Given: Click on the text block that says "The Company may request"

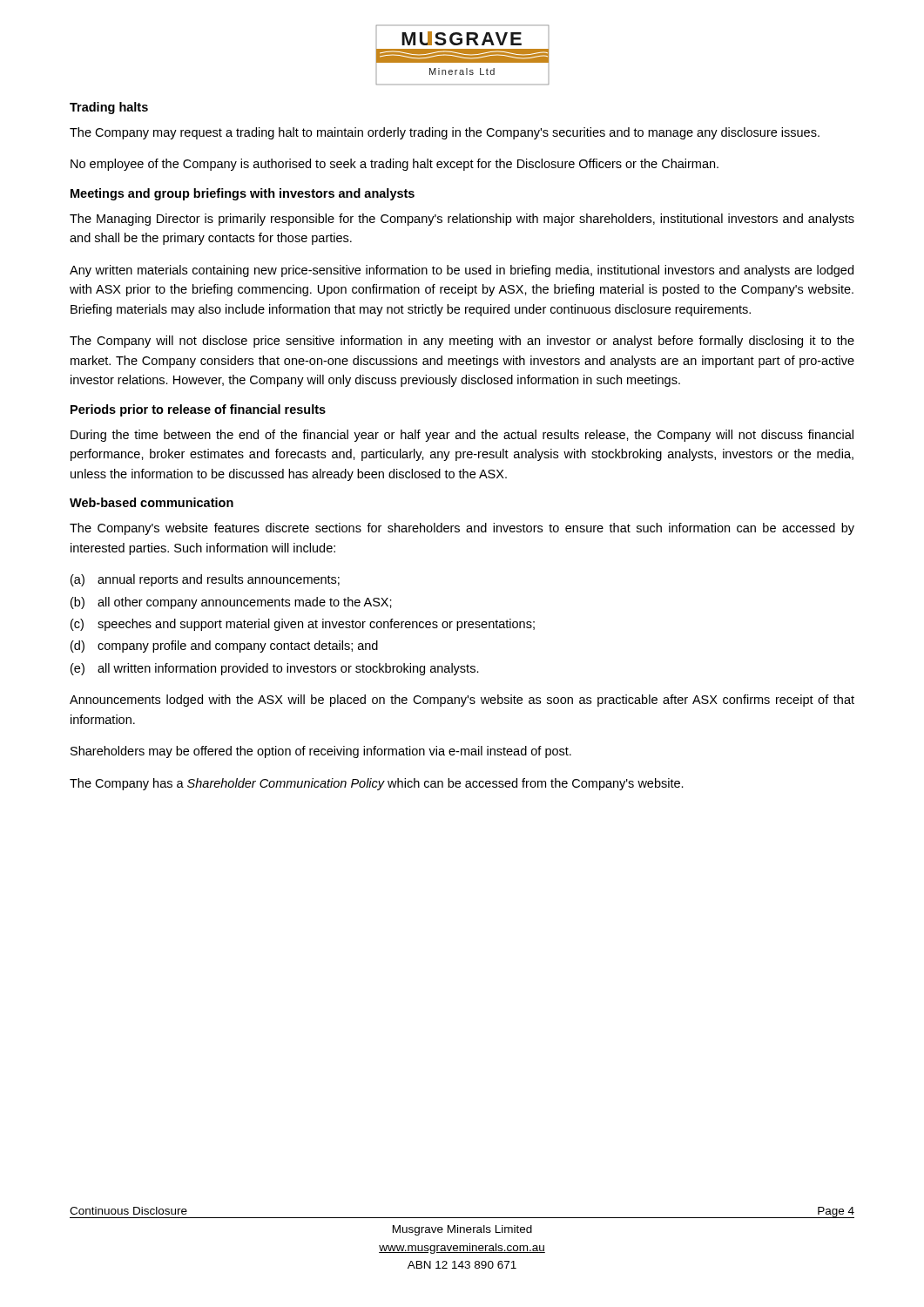Looking at the screenshot, I should (445, 132).
